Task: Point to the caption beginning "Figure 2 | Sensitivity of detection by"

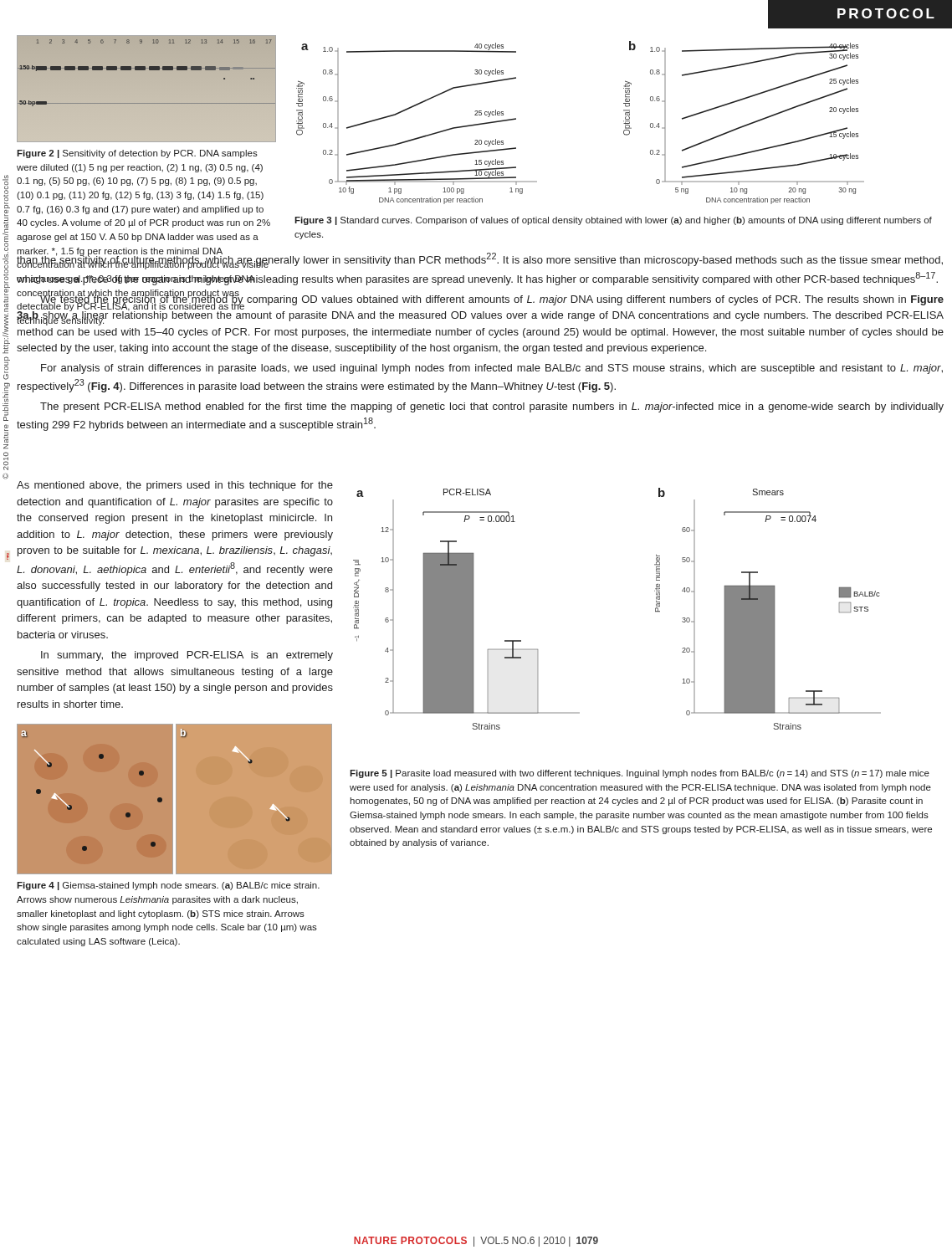Action: coord(144,237)
